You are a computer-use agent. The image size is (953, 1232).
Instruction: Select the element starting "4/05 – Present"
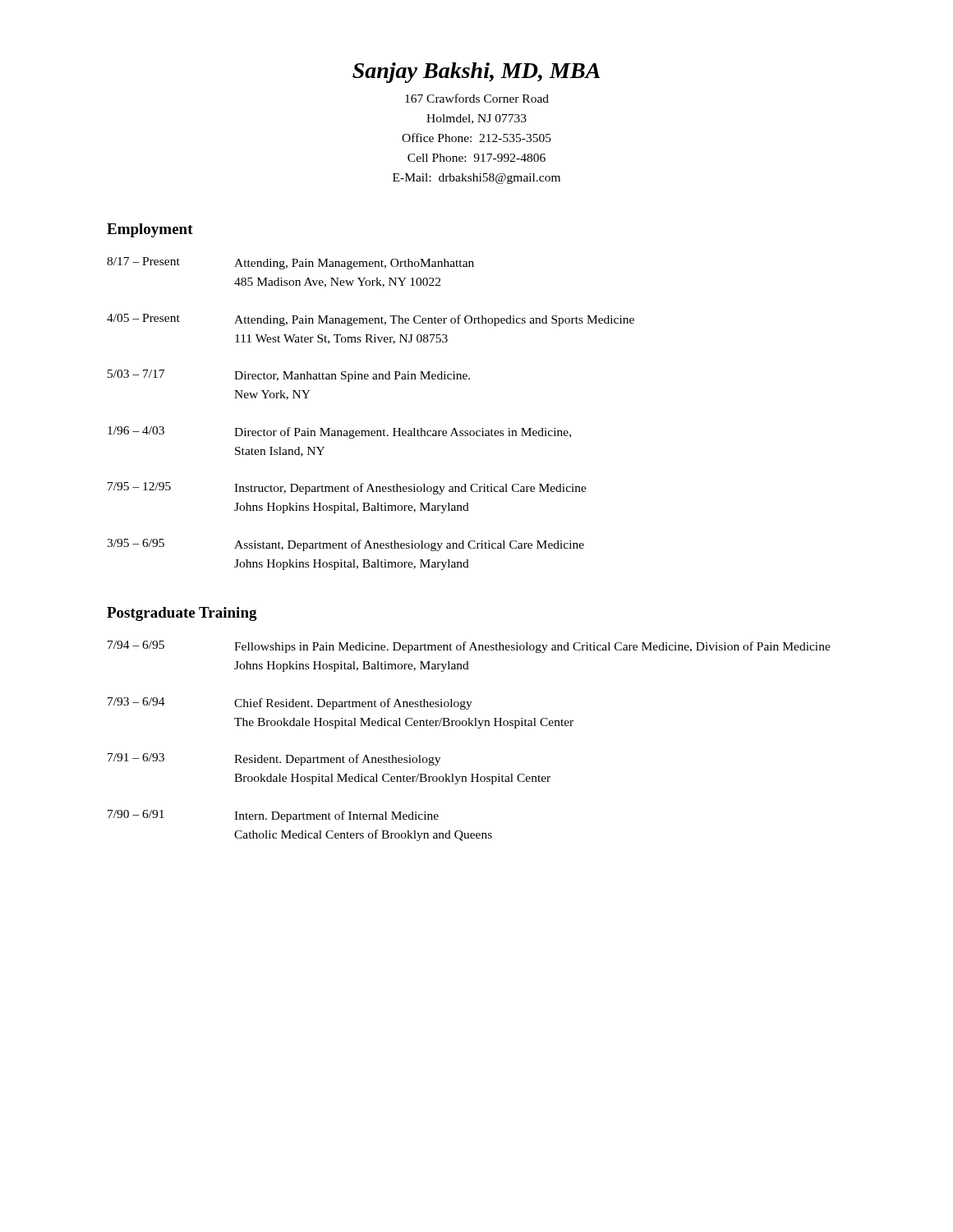(x=476, y=328)
